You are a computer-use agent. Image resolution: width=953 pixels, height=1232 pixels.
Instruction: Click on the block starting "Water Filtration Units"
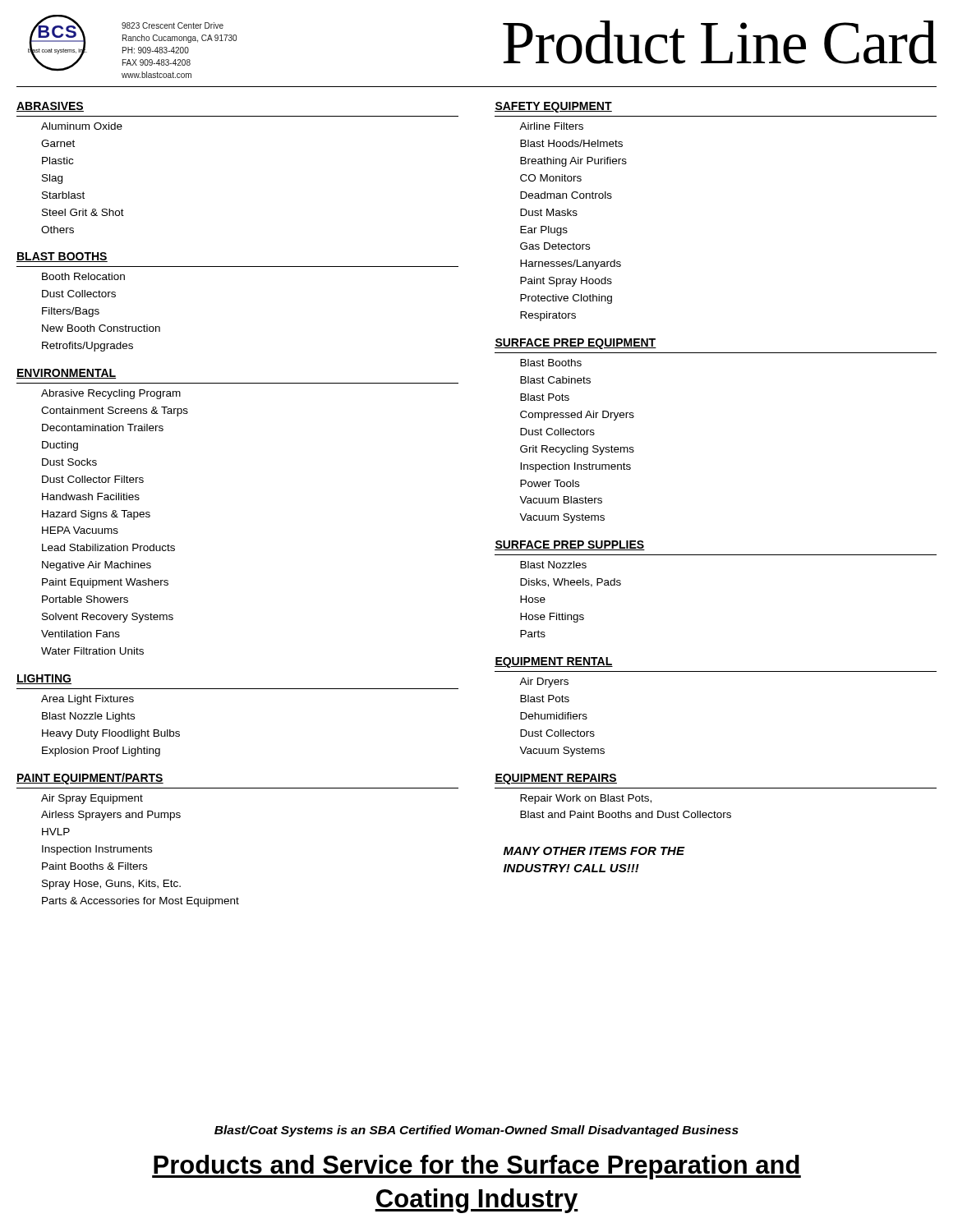pos(93,651)
